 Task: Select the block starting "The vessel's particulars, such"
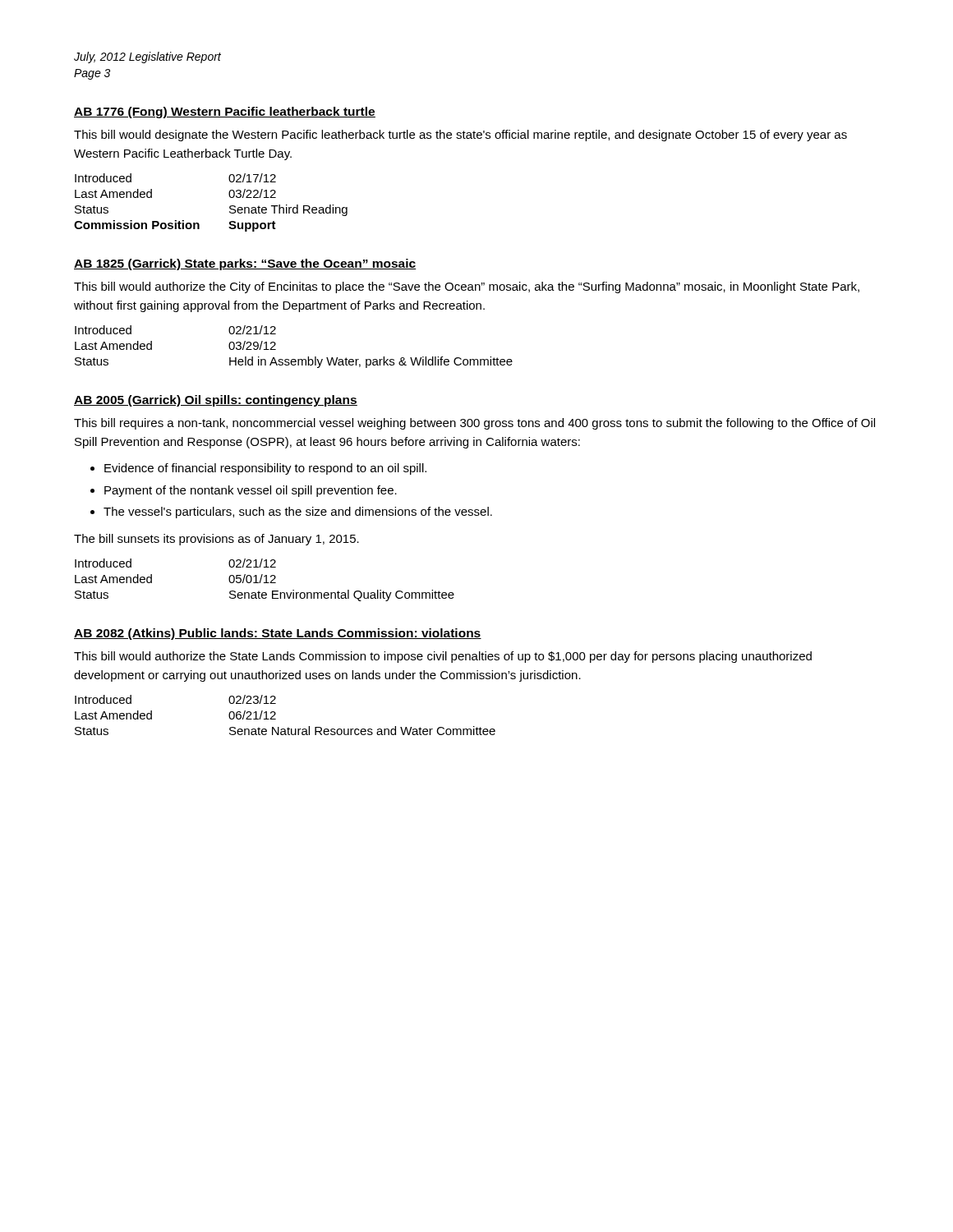point(298,511)
